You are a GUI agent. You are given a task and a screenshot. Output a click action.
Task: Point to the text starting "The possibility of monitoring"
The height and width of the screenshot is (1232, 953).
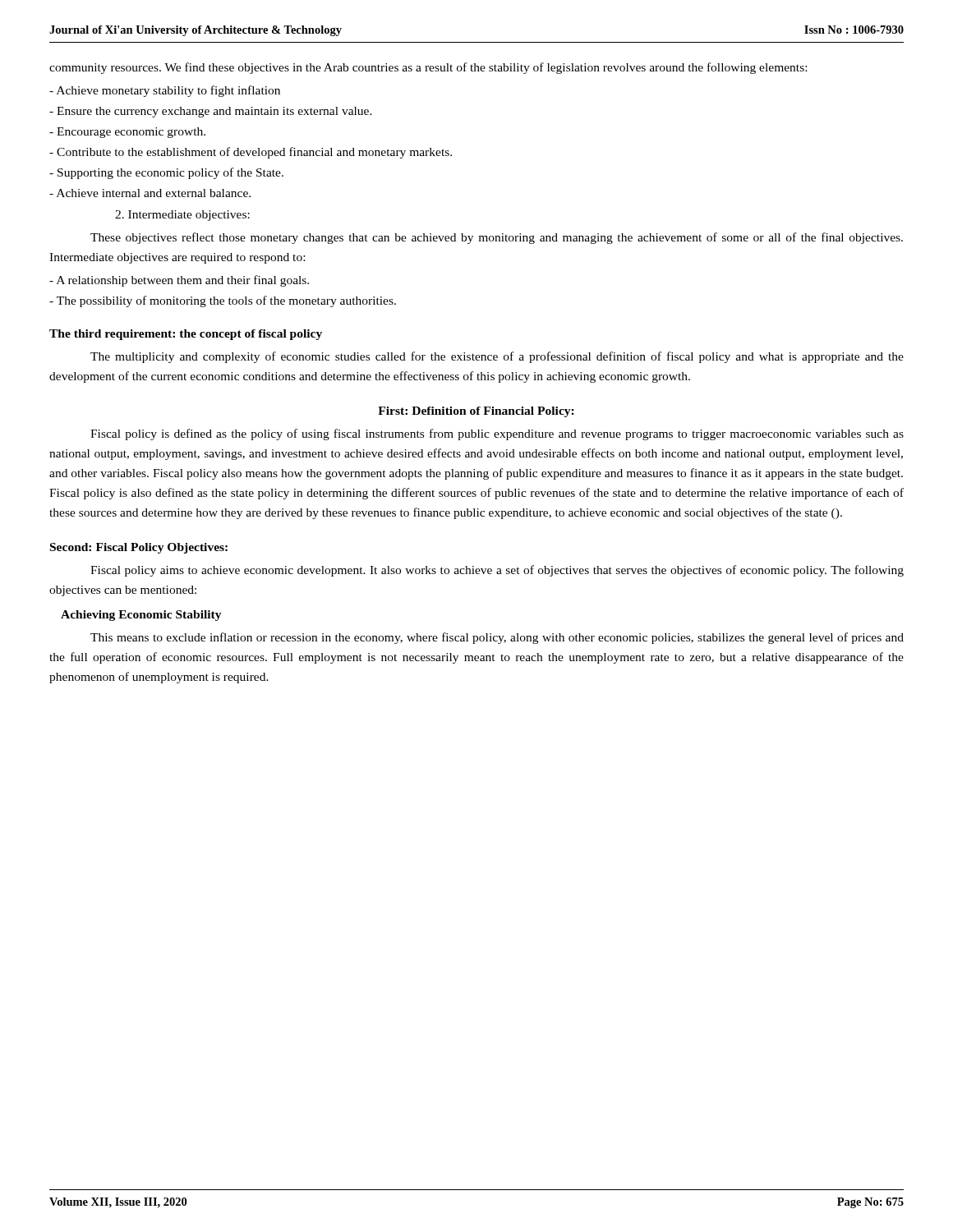click(x=223, y=300)
